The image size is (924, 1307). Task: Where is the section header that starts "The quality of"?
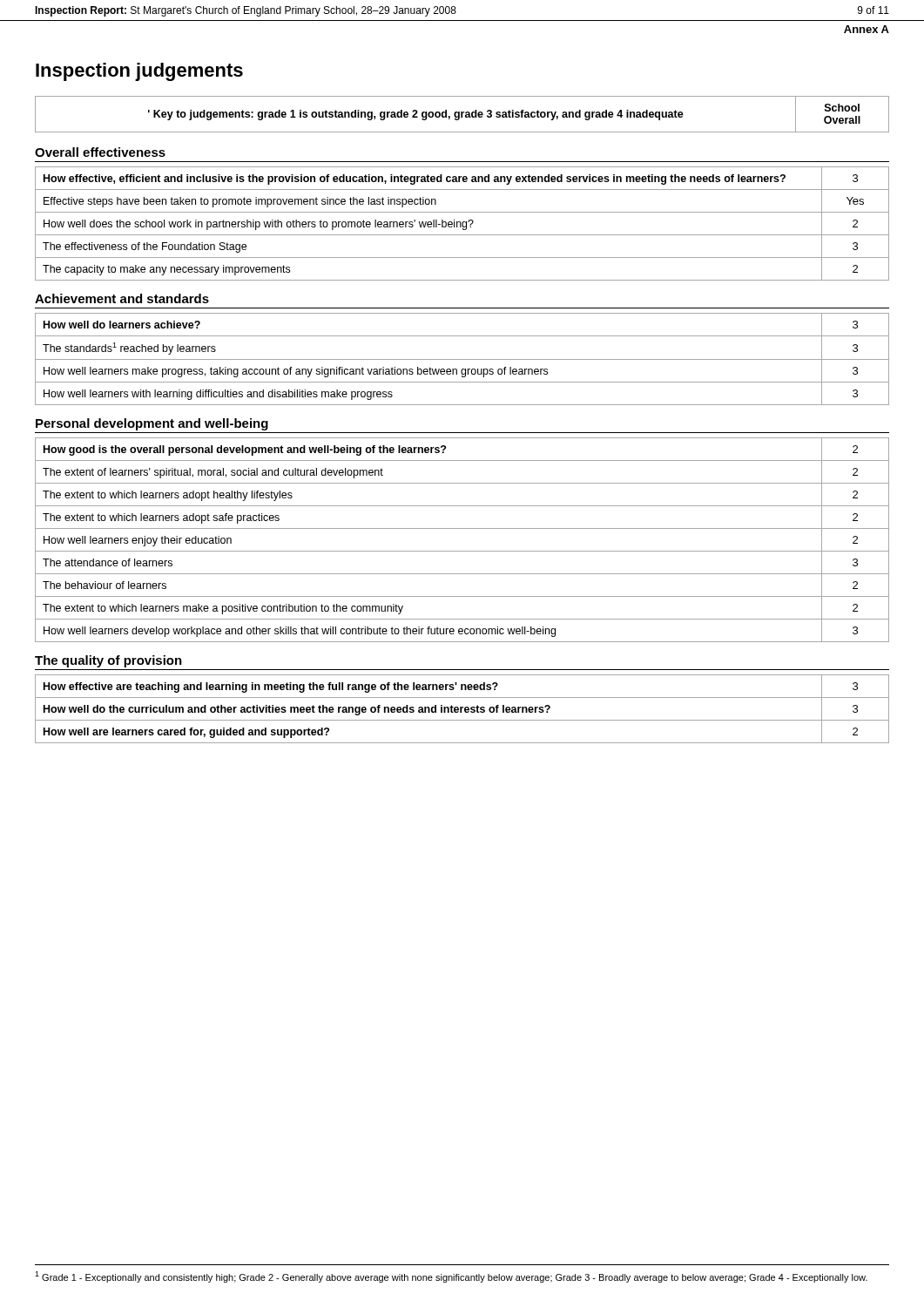pos(109,660)
